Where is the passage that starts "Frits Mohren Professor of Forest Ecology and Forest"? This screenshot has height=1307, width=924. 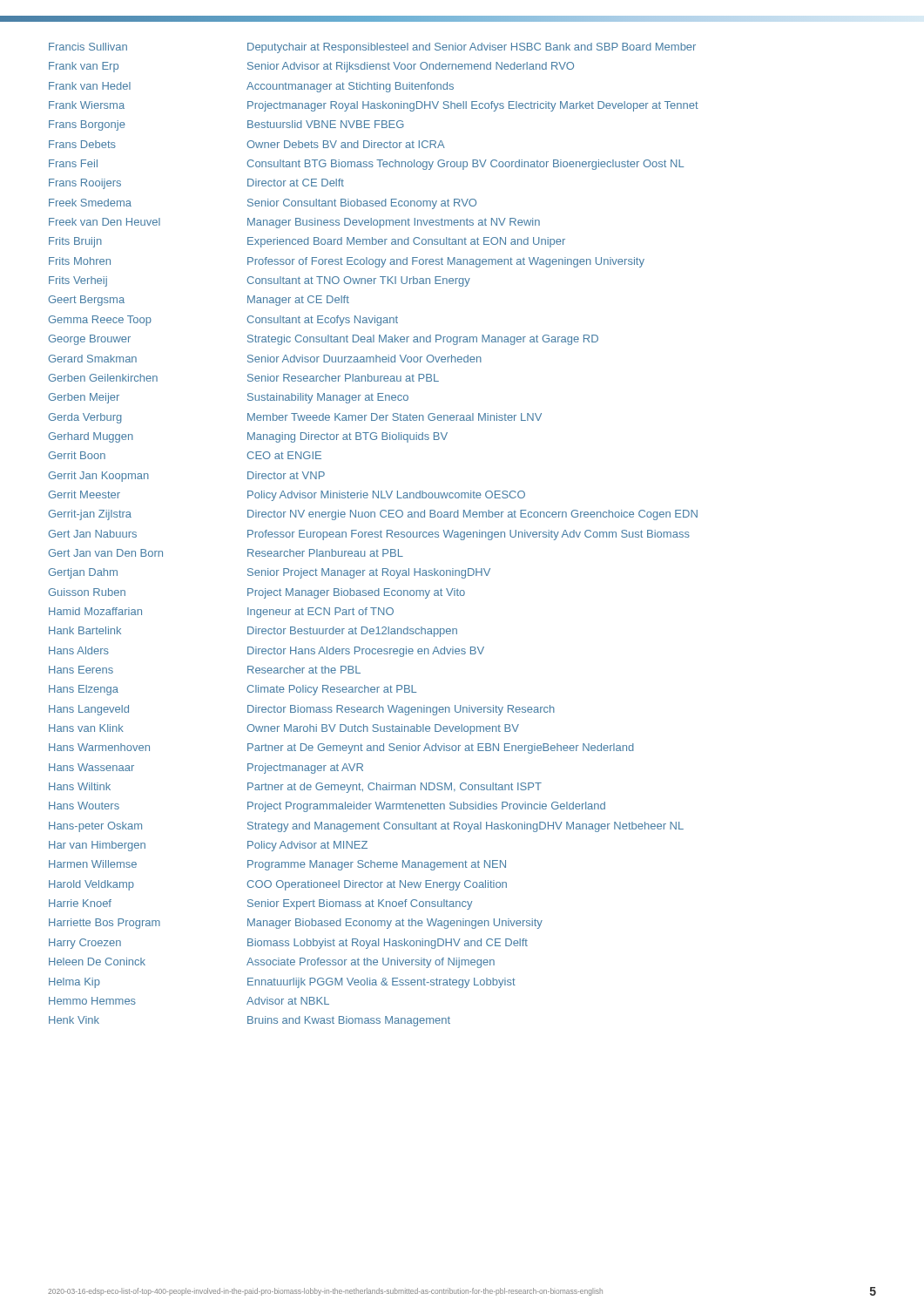[462, 262]
